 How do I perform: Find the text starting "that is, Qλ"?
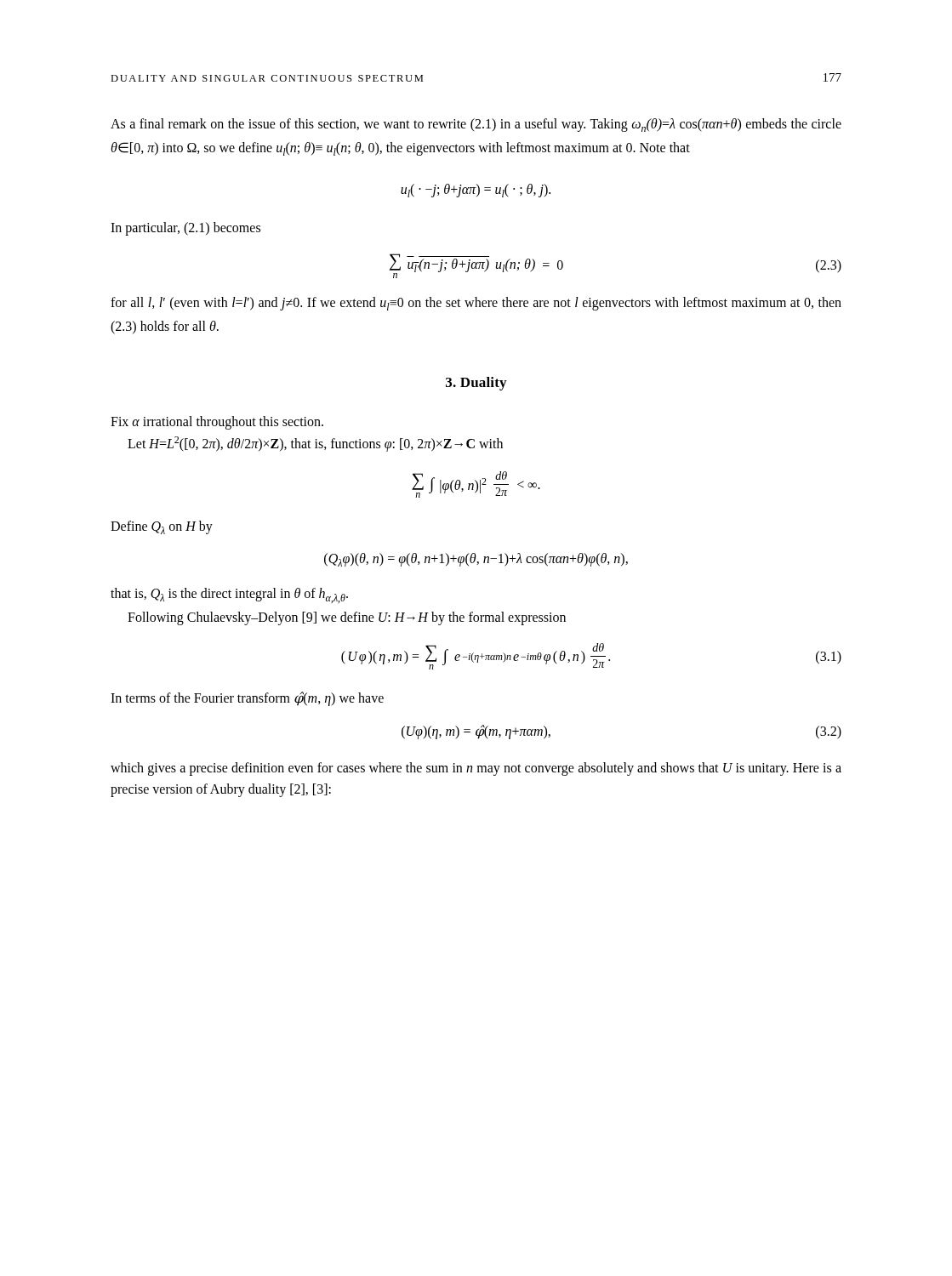[230, 595]
